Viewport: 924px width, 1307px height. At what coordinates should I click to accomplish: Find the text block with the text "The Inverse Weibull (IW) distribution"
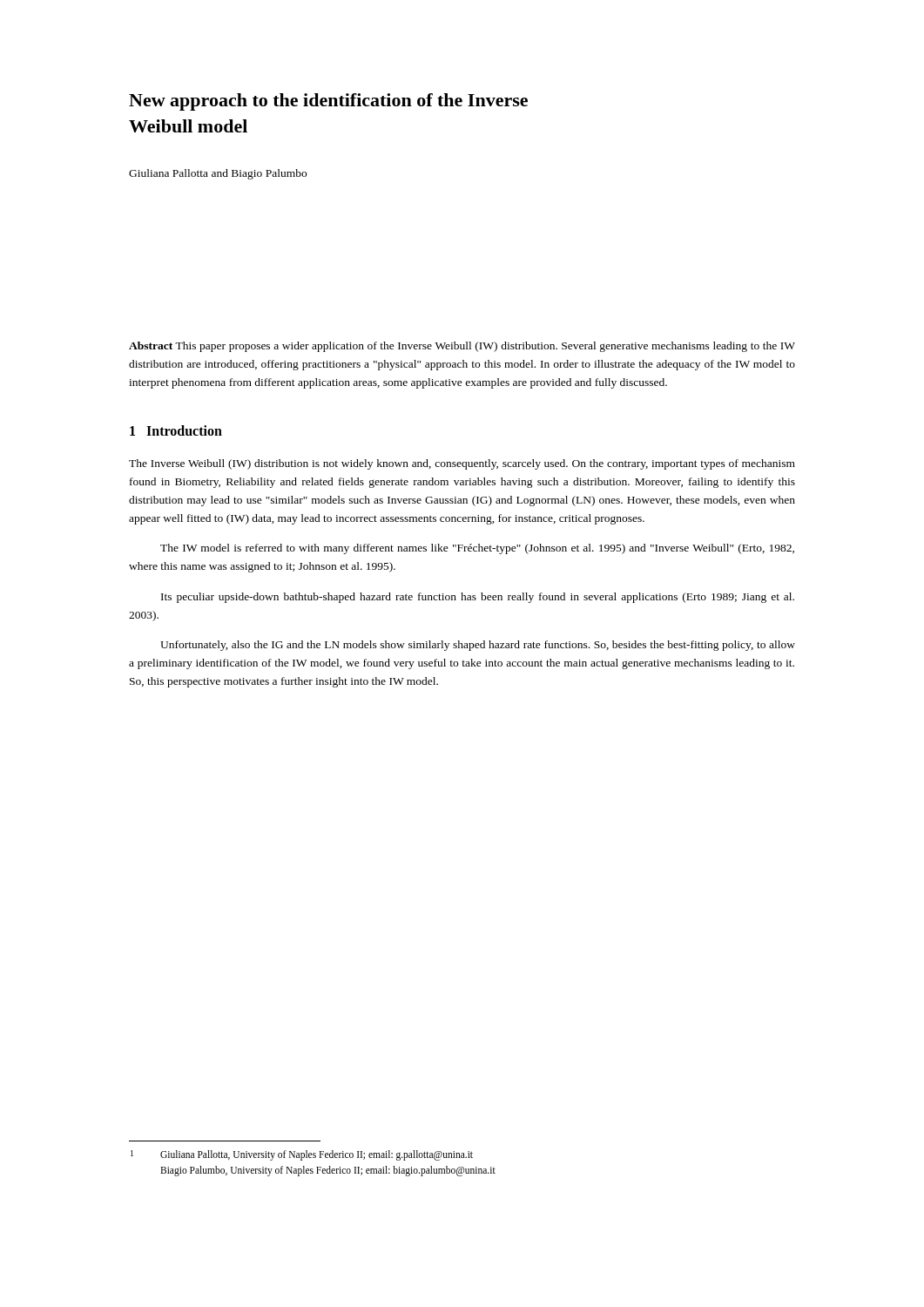click(462, 464)
